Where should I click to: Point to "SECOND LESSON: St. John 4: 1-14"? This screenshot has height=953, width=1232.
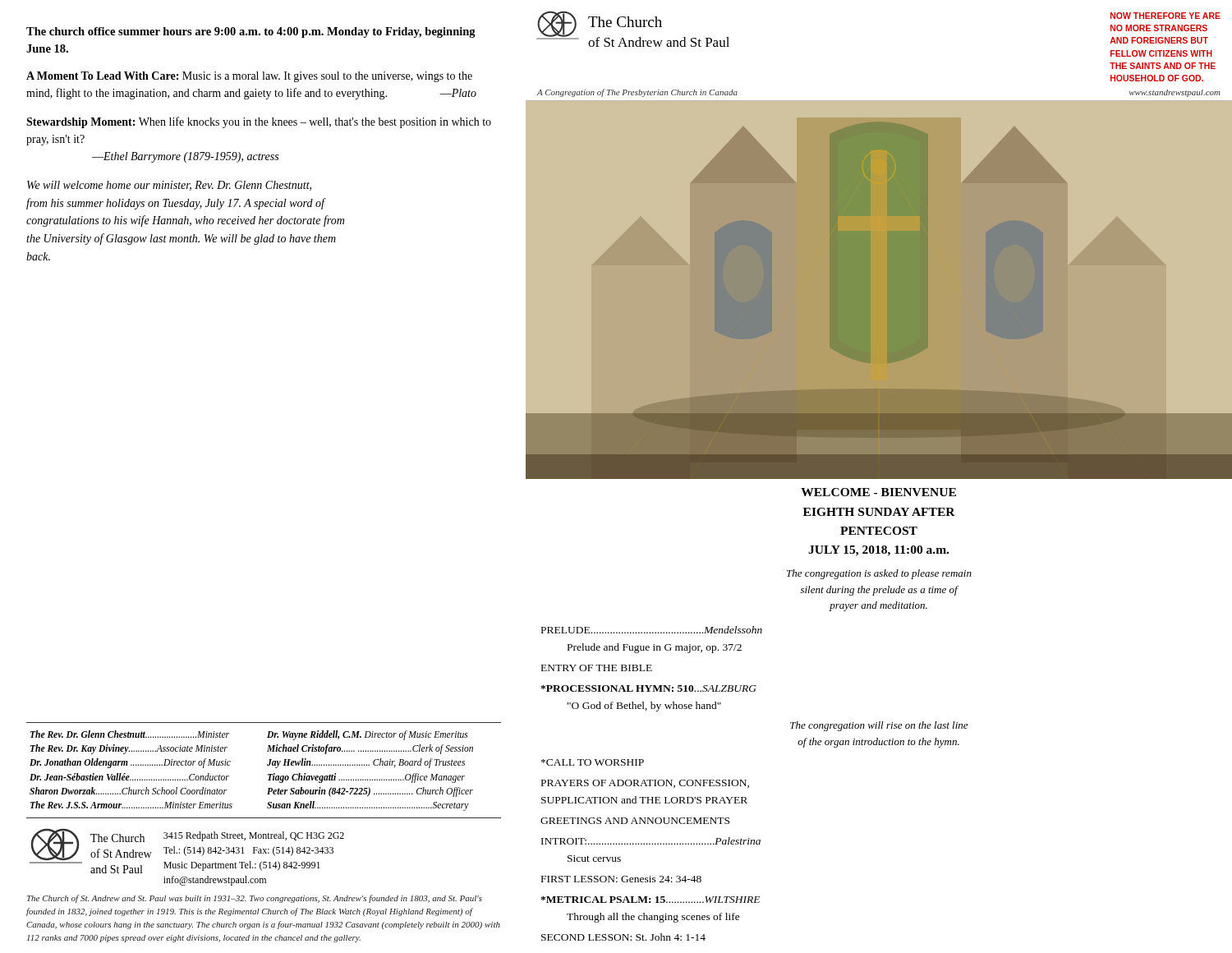(623, 937)
